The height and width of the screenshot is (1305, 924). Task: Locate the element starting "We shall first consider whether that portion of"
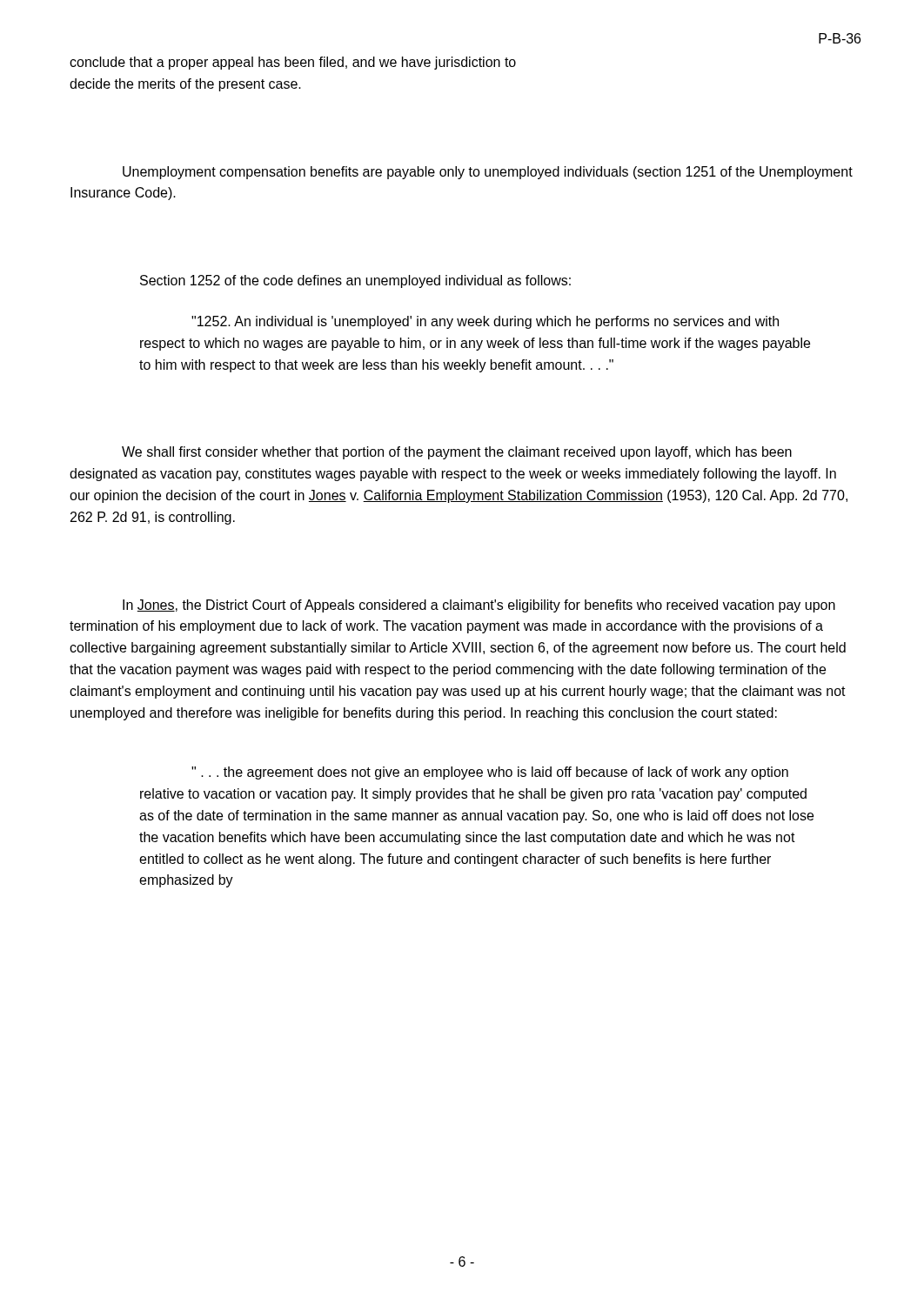[x=459, y=485]
